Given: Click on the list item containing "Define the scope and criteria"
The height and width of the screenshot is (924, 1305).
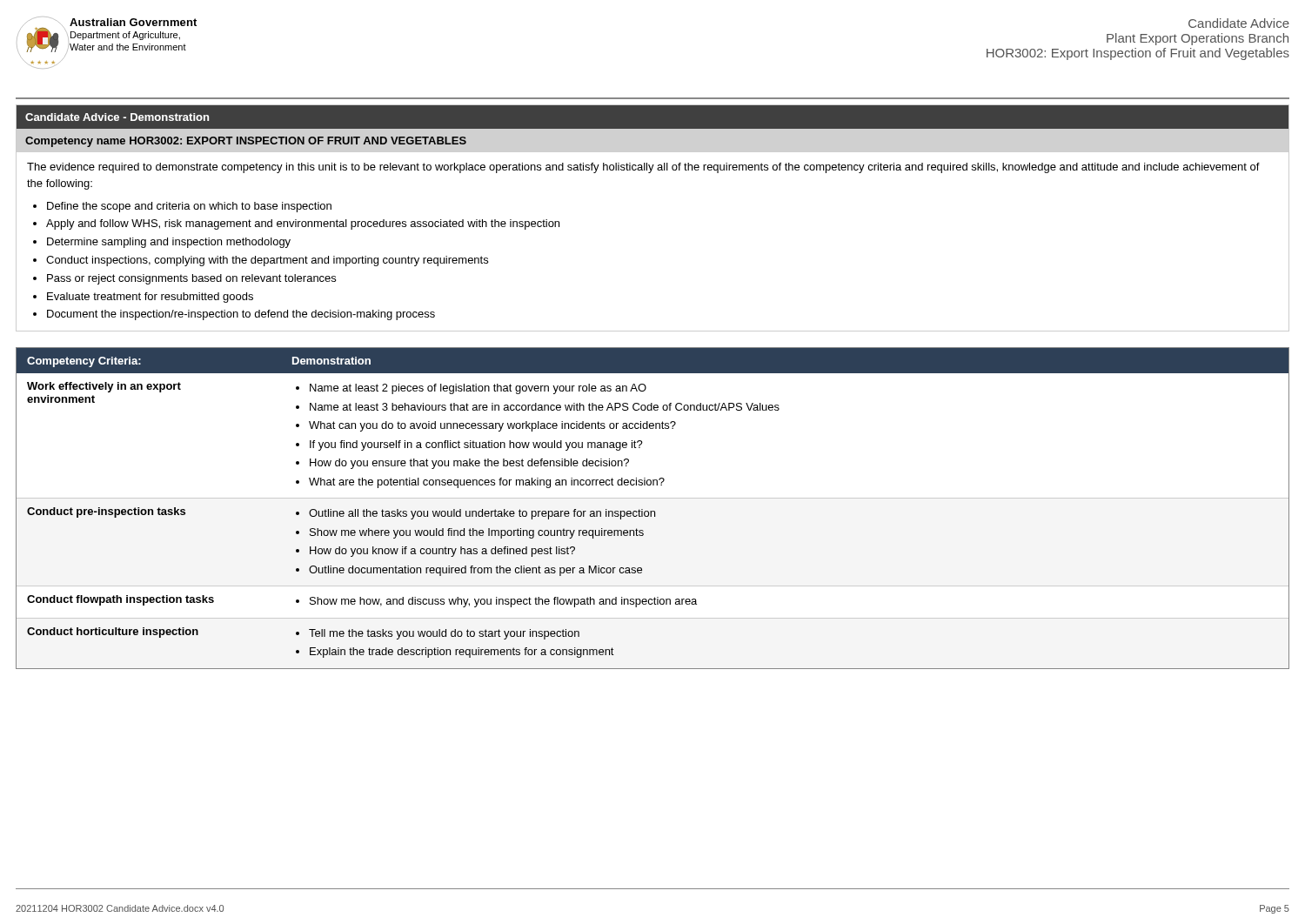Looking at the screenshot, I should 189,205.
